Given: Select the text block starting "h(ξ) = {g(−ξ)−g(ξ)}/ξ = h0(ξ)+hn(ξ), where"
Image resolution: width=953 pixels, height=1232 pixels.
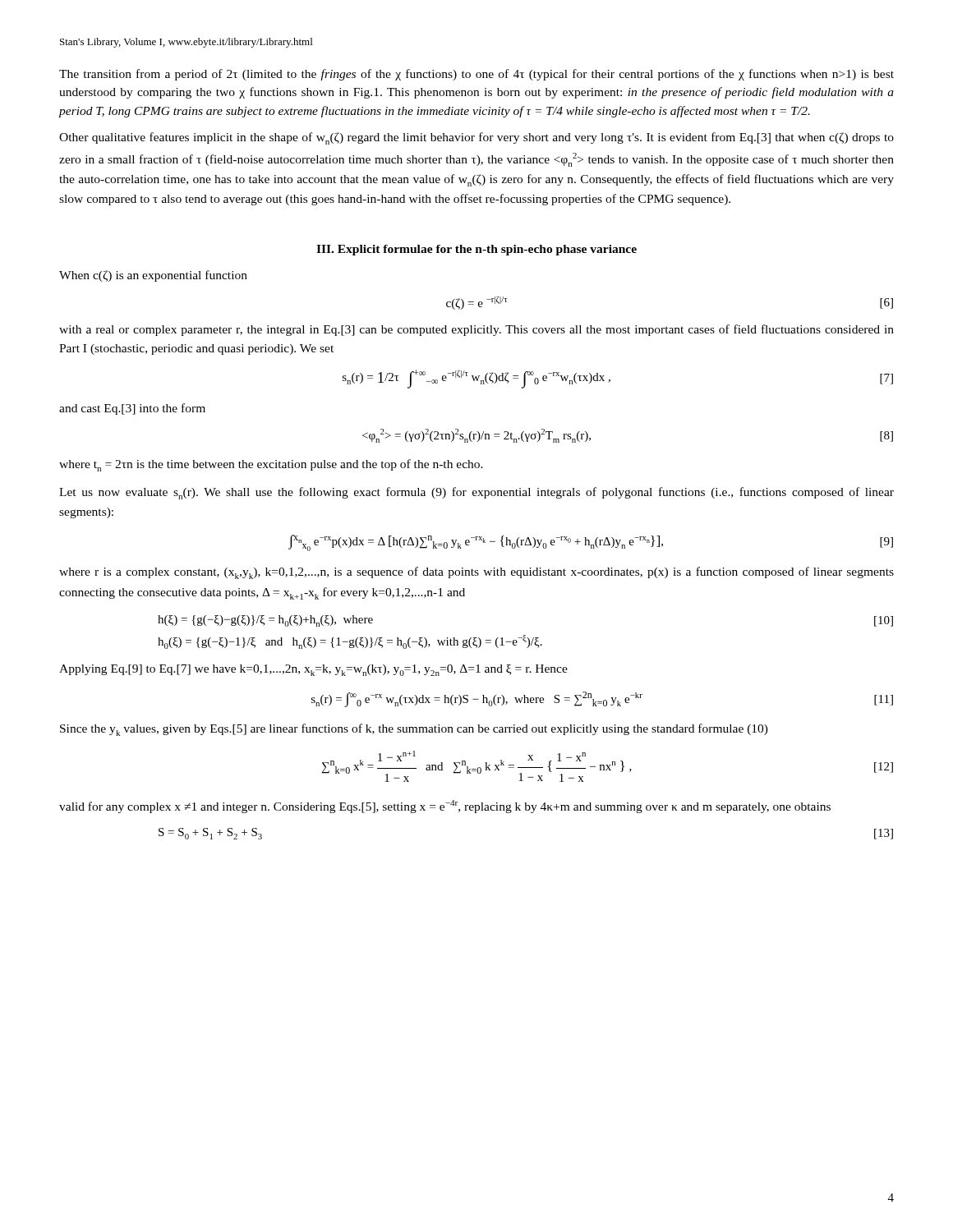Looking at the screenshot, I should (x=261, y=621).
